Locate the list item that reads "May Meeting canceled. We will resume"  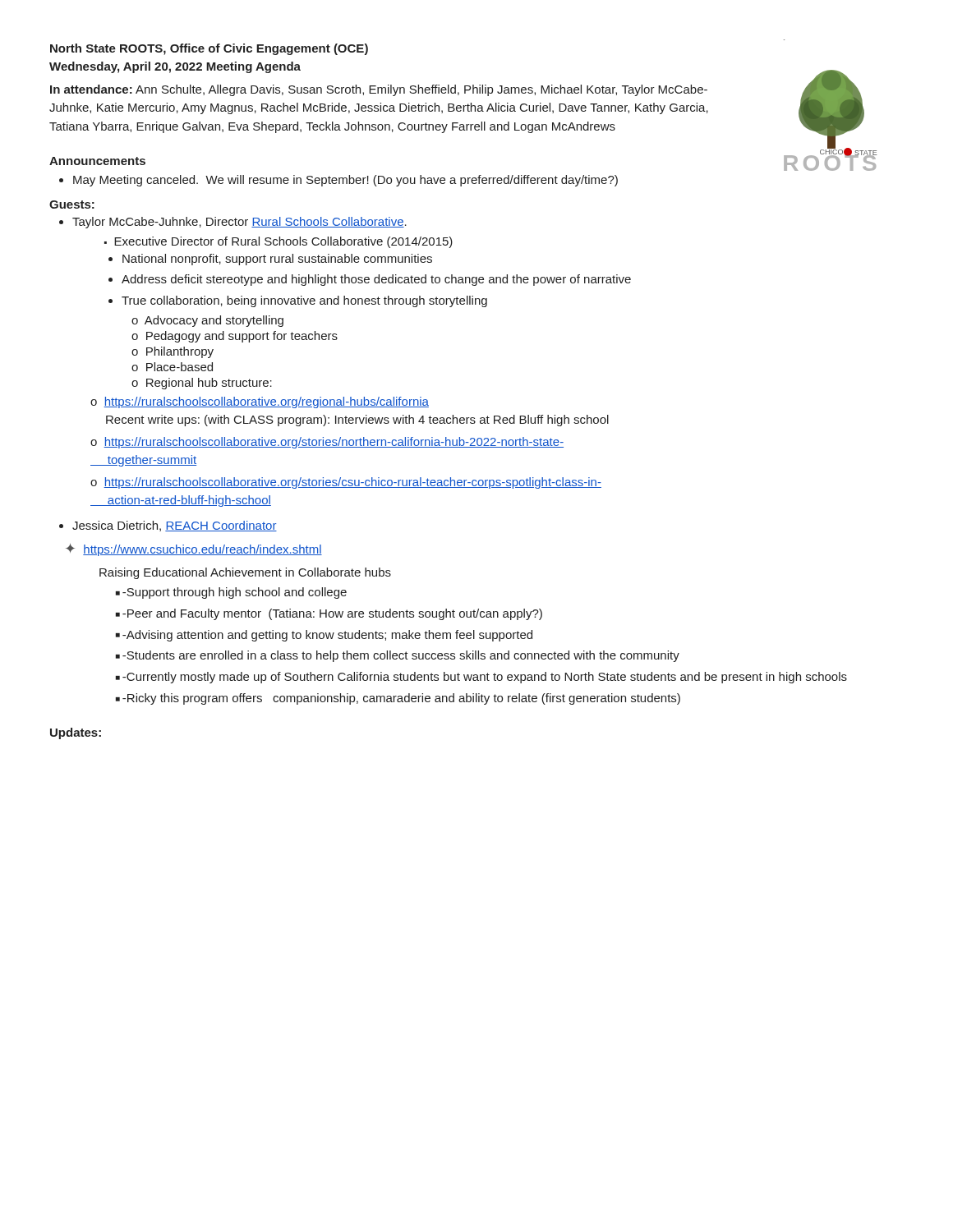(x=476, y=180)
